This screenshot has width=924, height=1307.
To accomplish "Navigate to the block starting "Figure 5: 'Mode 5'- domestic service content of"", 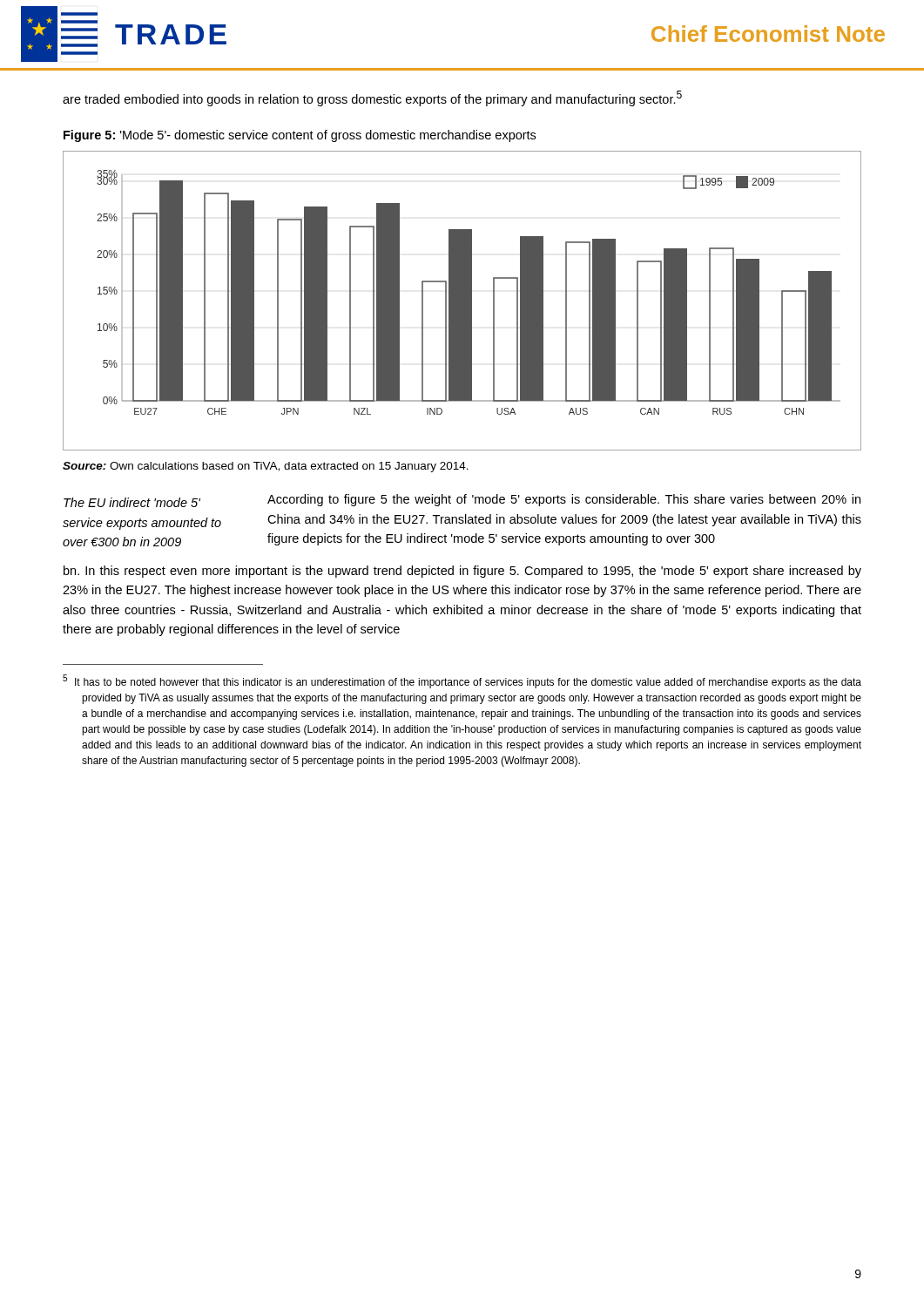I will coord(300,135).
